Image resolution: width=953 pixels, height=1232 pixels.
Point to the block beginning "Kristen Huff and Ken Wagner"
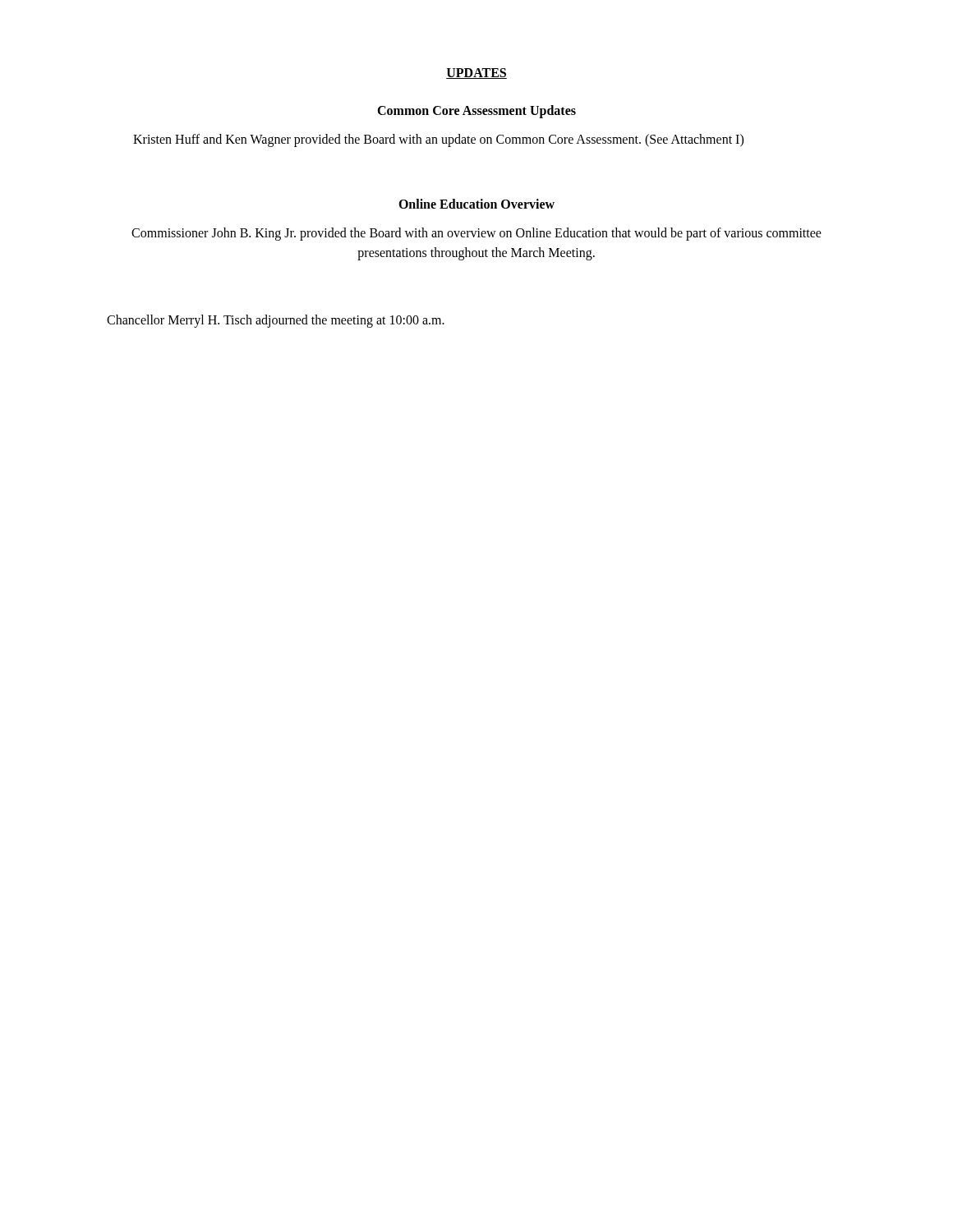(x=425, y=139)
